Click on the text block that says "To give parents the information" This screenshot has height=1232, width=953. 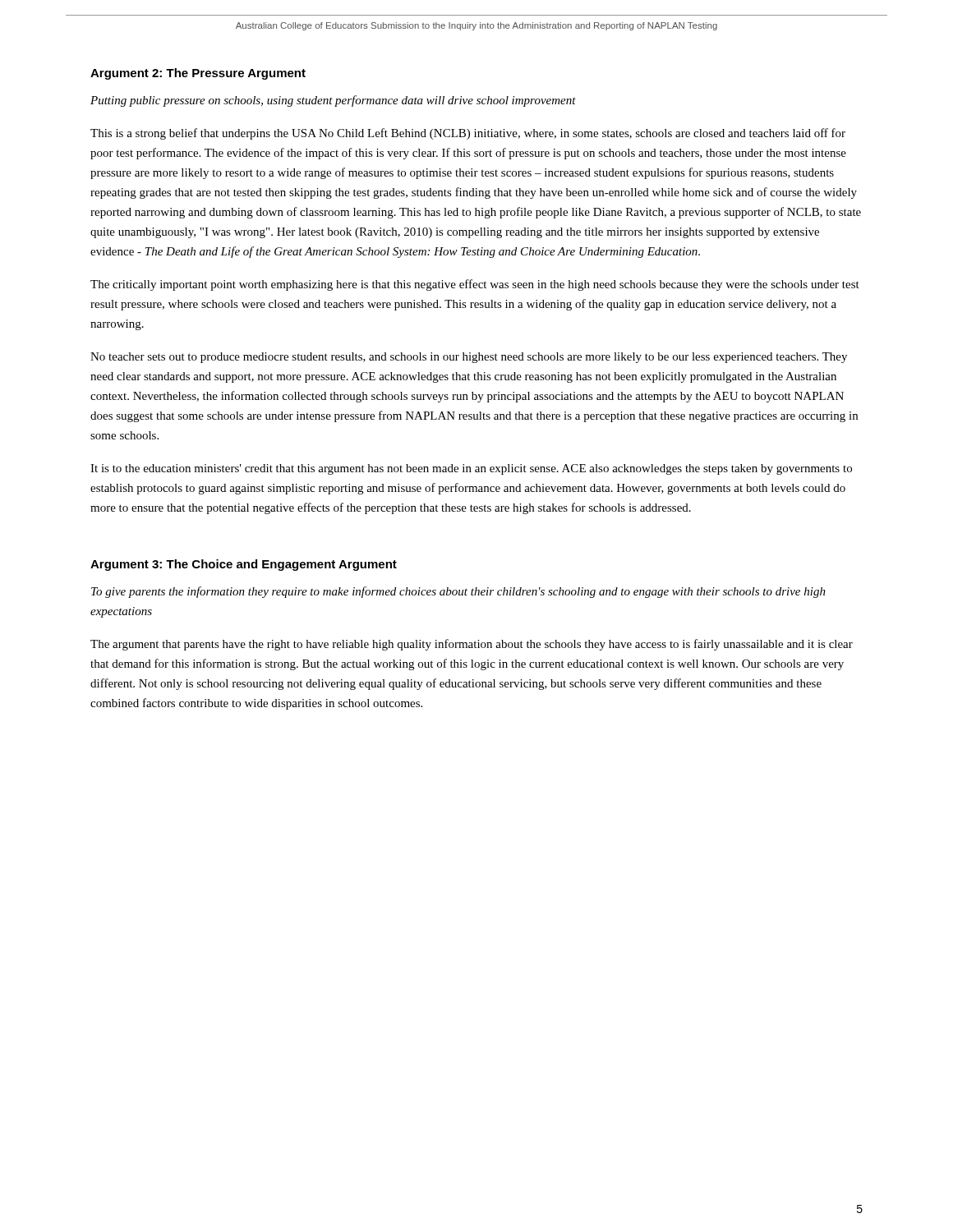(x=458, y=601)
